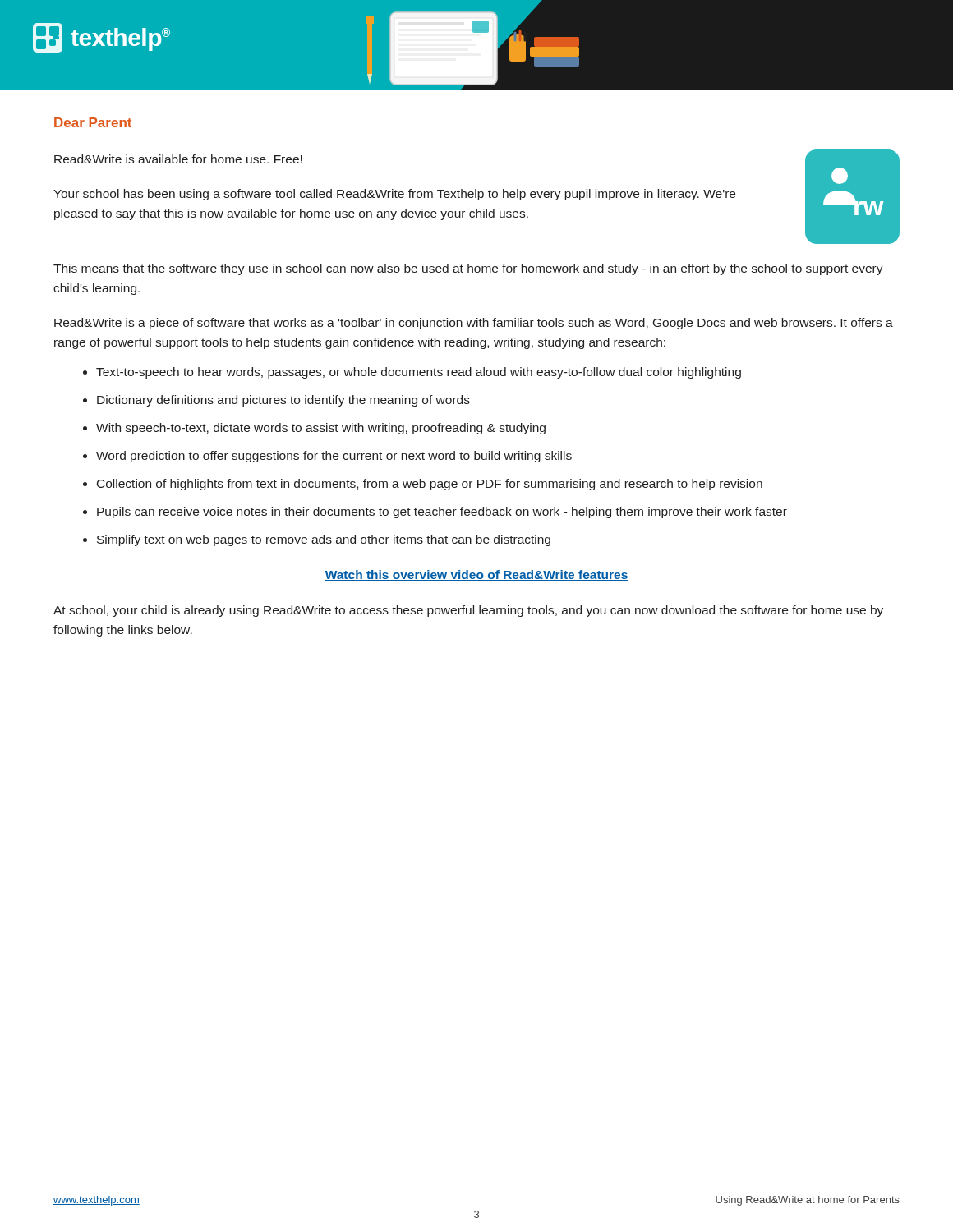Click on the element starting "Simplify text on"
Image resolution: width=953 pixels, height=1232 pixels.
click(x=324, y=539)
